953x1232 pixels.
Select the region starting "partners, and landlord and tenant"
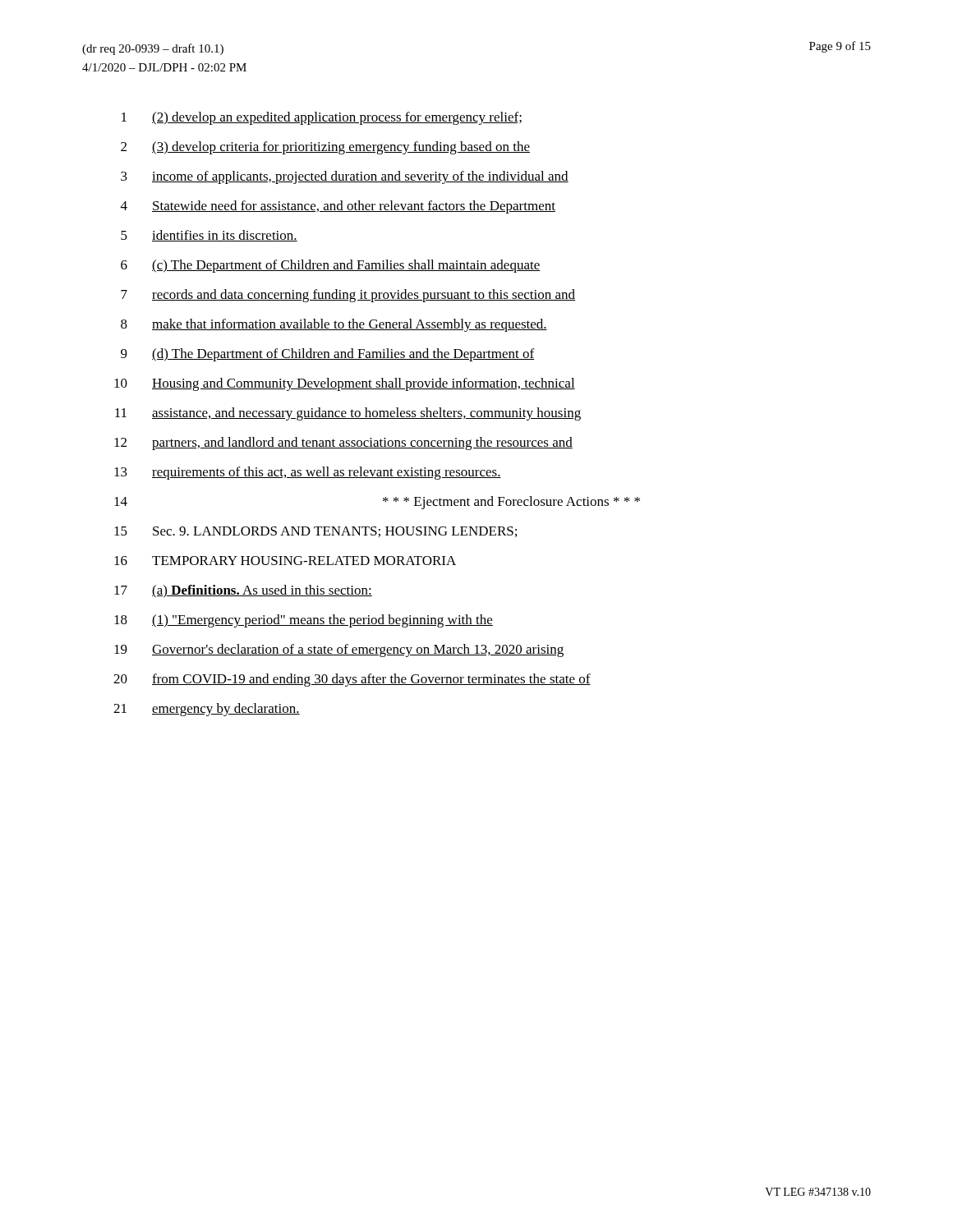362,442
